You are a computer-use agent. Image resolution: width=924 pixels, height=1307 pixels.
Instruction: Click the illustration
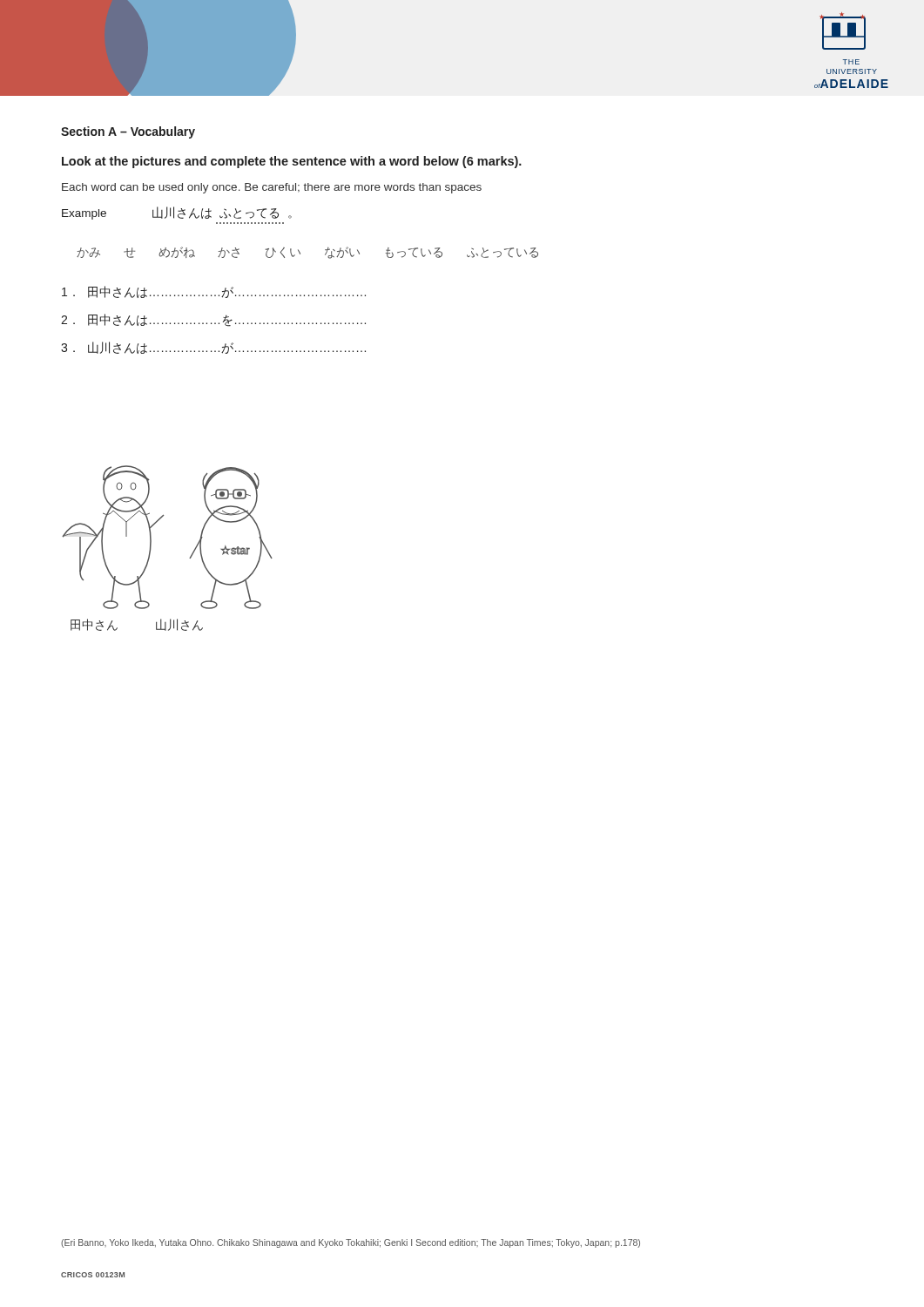(192, 493)
